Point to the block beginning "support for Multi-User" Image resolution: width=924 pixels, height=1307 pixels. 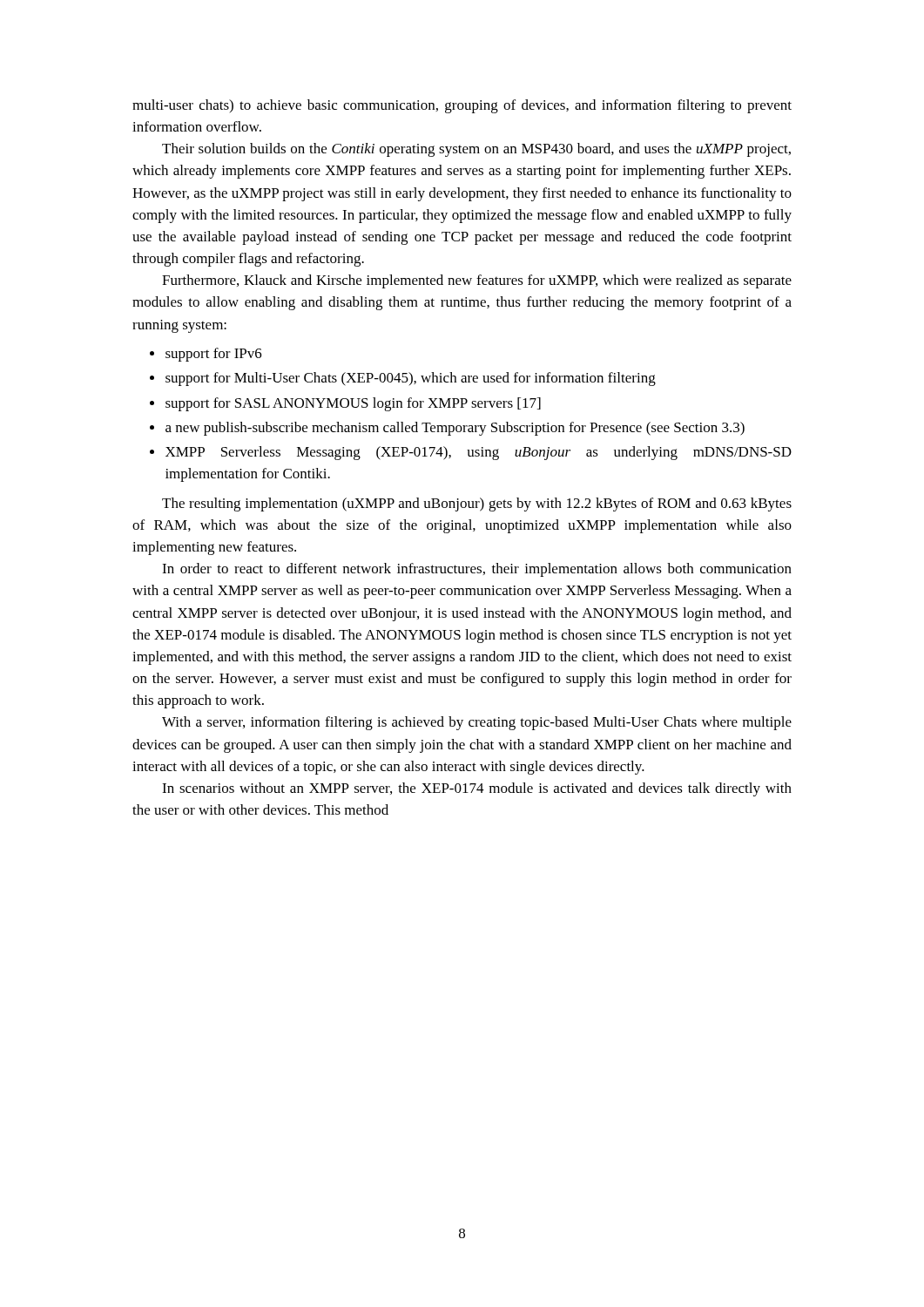coord(410,378)
